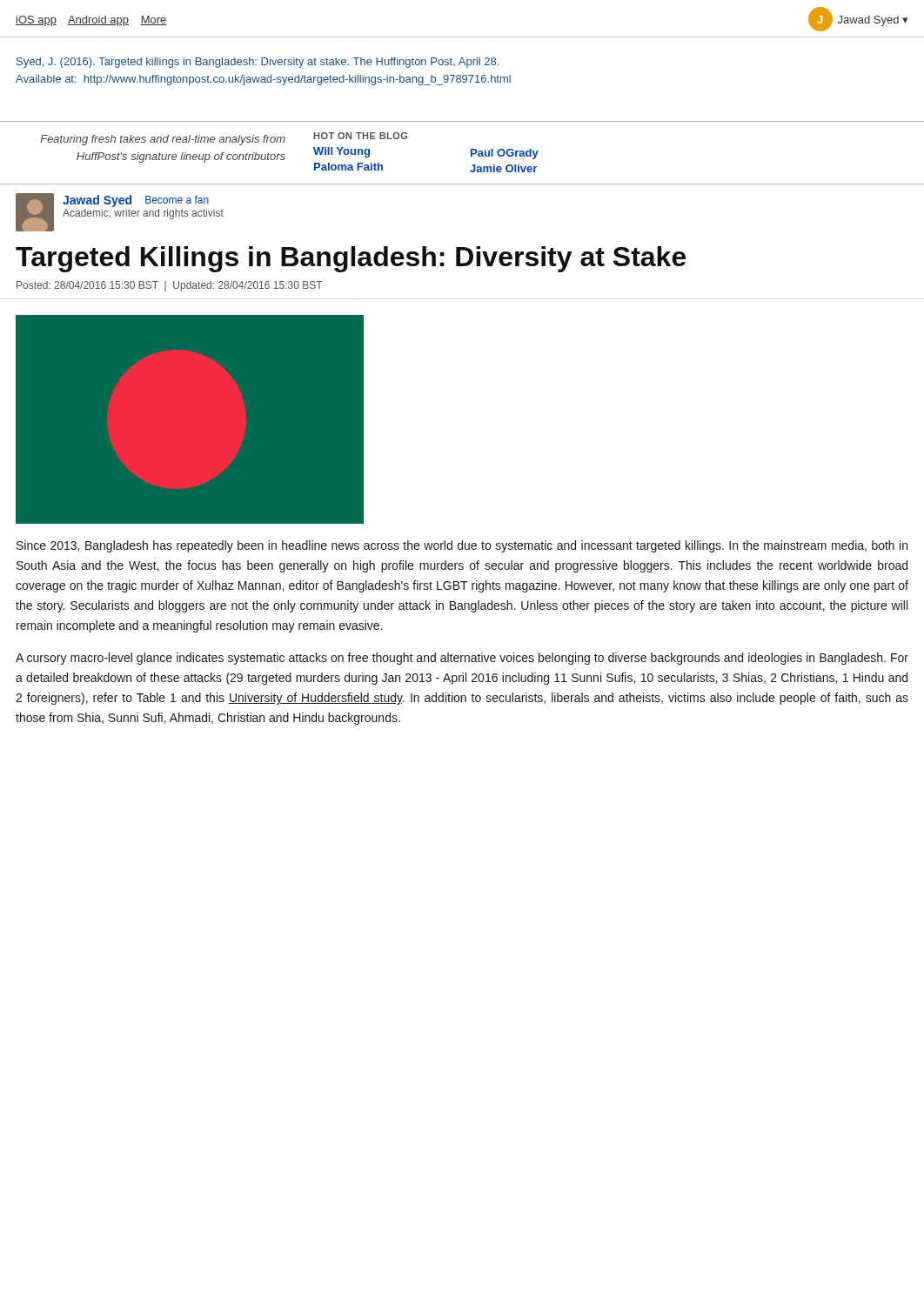Point to "HOT ON THE BLOG"
Screen dimensions: 1305x924
coord(361,136)
